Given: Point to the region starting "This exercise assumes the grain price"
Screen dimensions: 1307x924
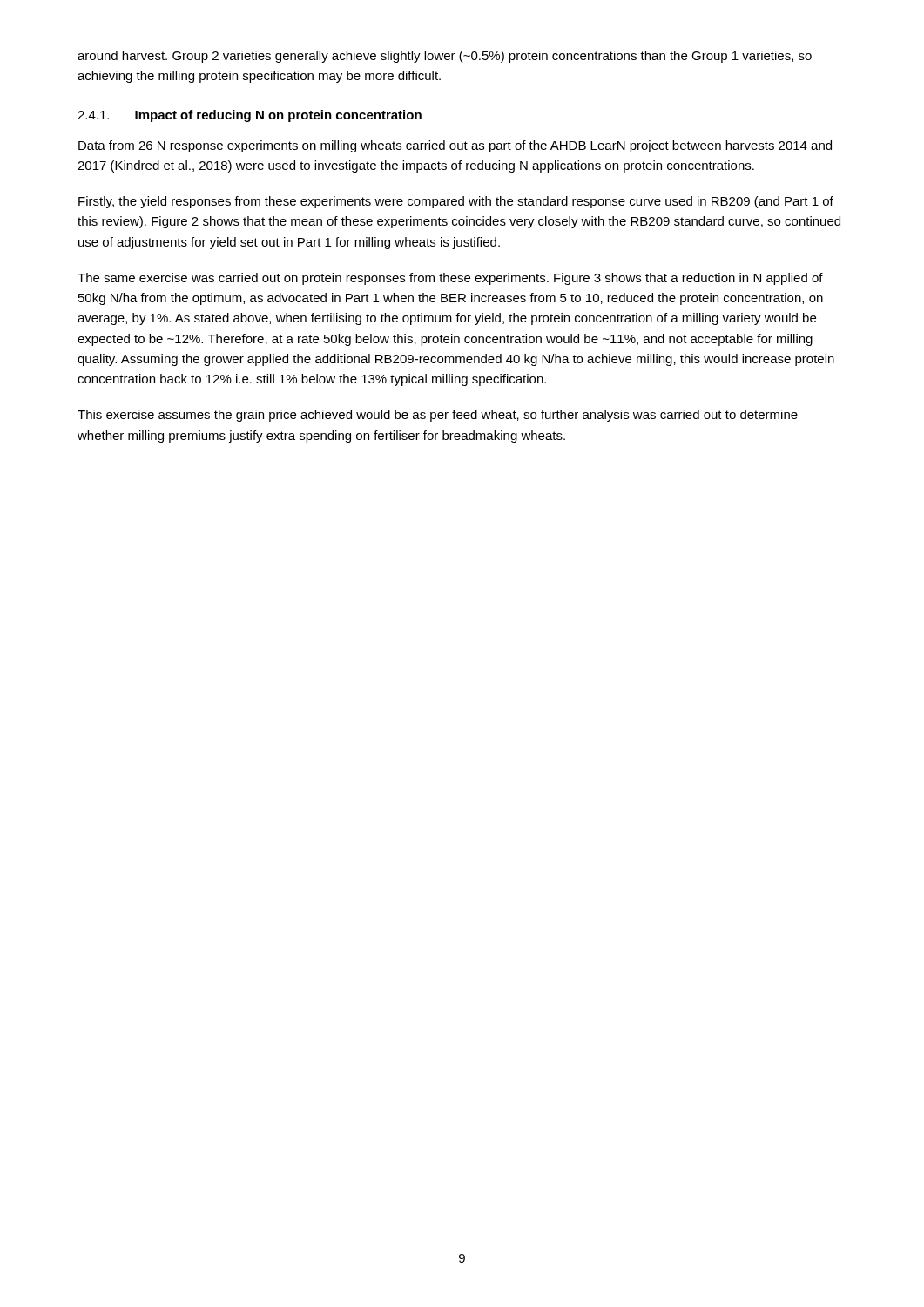Looking at the screenshot, I should (x=462, y=425).
